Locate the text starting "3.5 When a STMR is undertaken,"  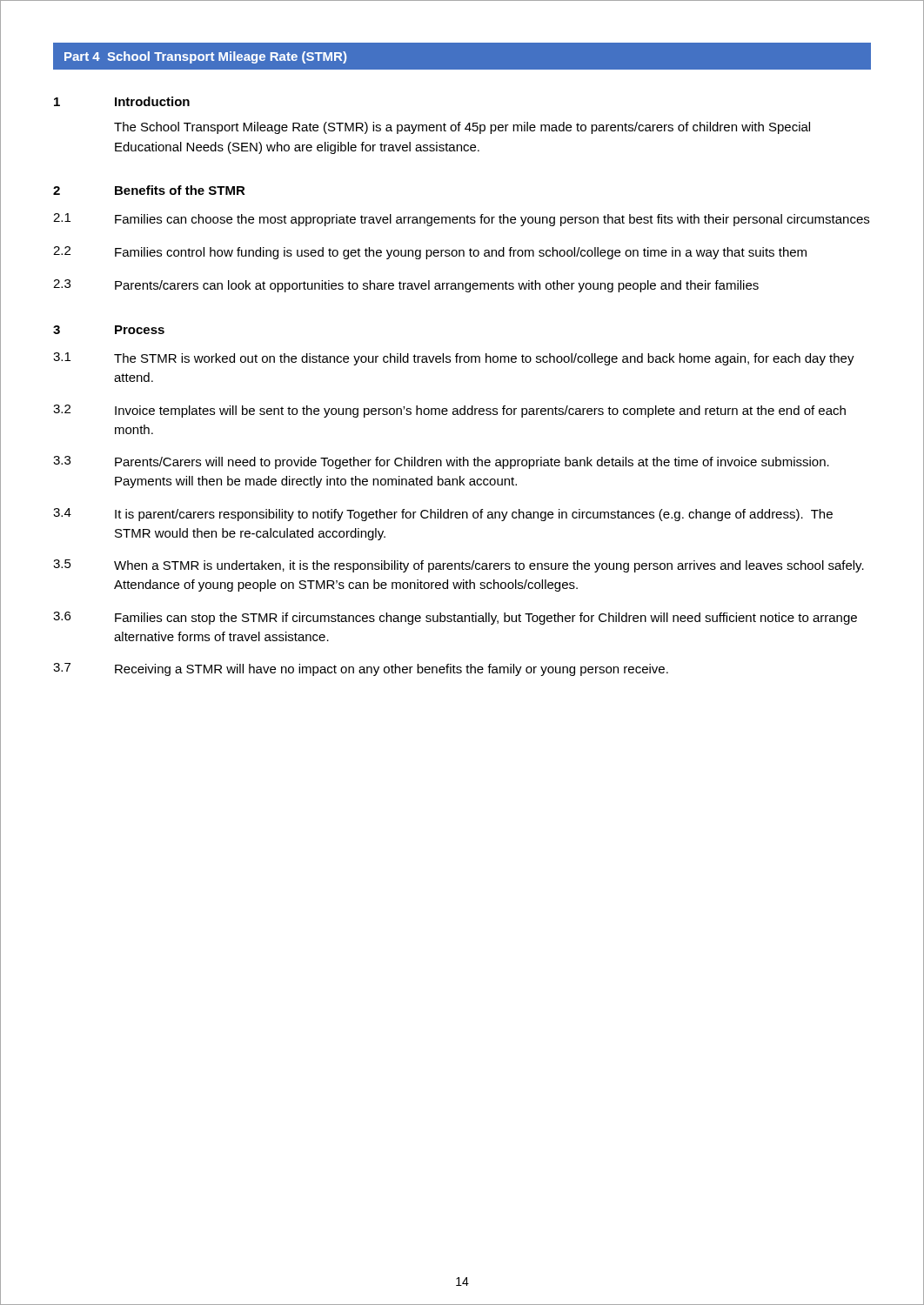[x=462, y=575]
